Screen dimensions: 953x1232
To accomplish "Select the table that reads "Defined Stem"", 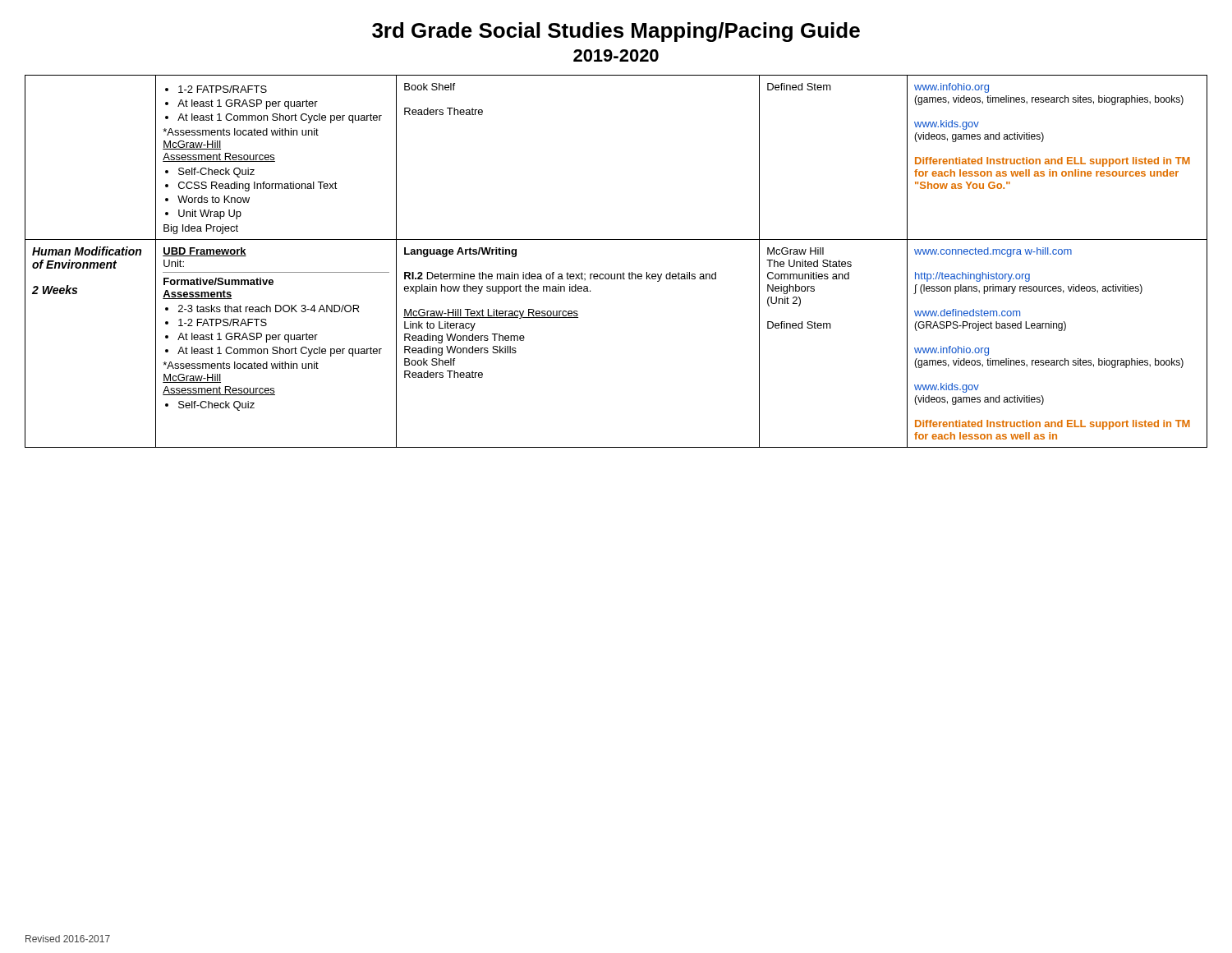I will coord(616,261).
